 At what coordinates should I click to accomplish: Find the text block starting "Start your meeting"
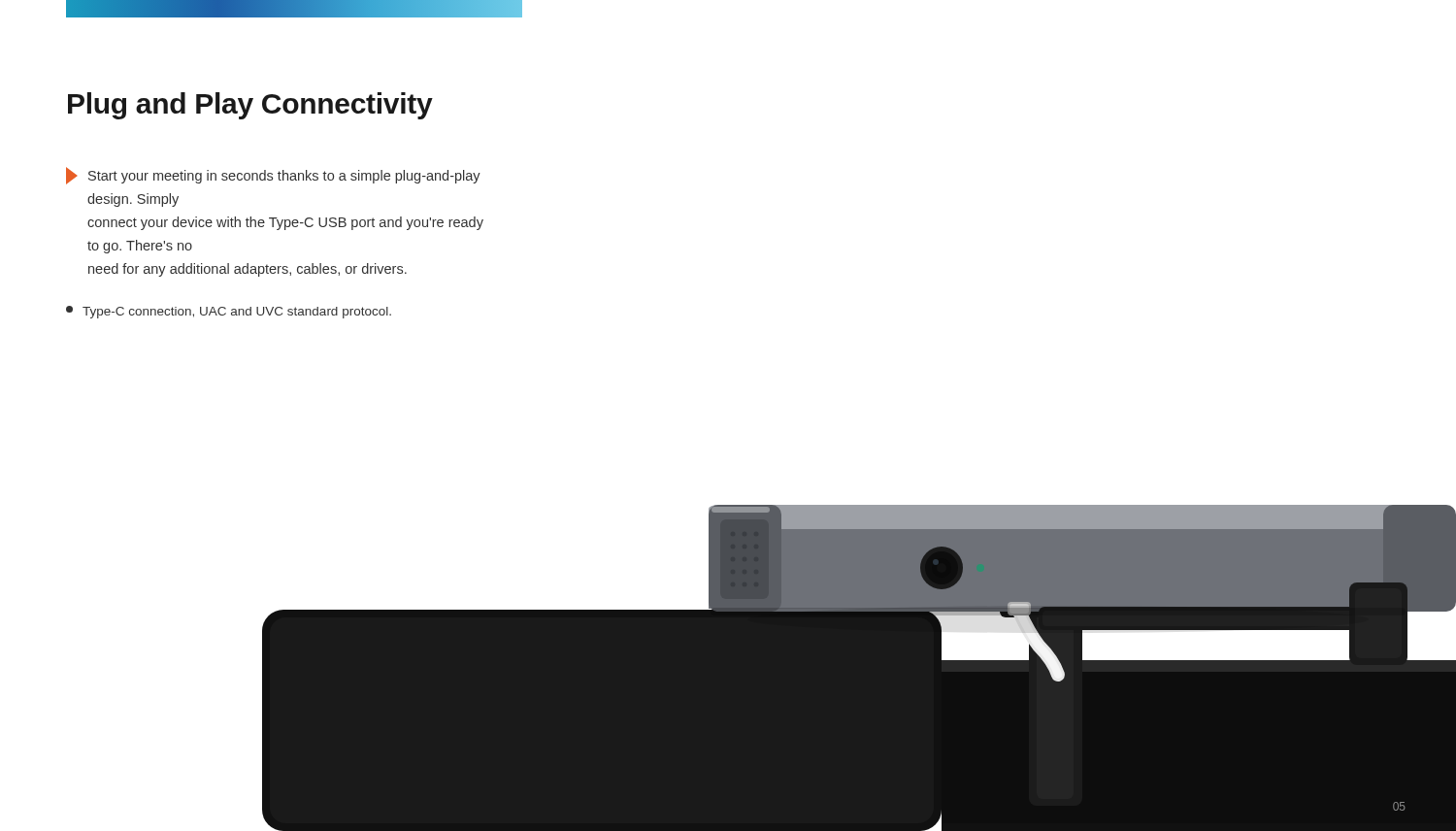[275, 223]
